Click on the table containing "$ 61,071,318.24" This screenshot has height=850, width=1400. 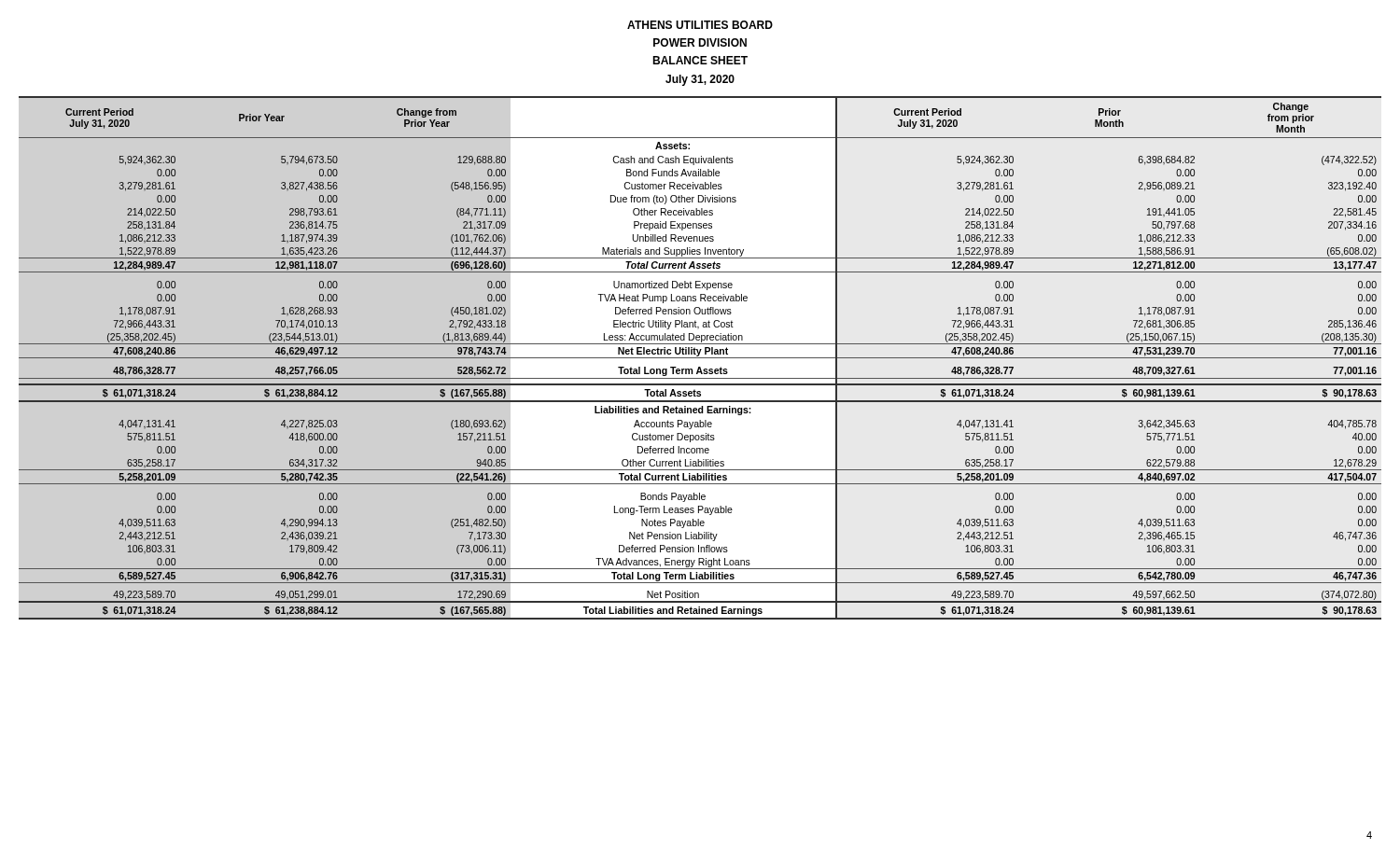700,358
